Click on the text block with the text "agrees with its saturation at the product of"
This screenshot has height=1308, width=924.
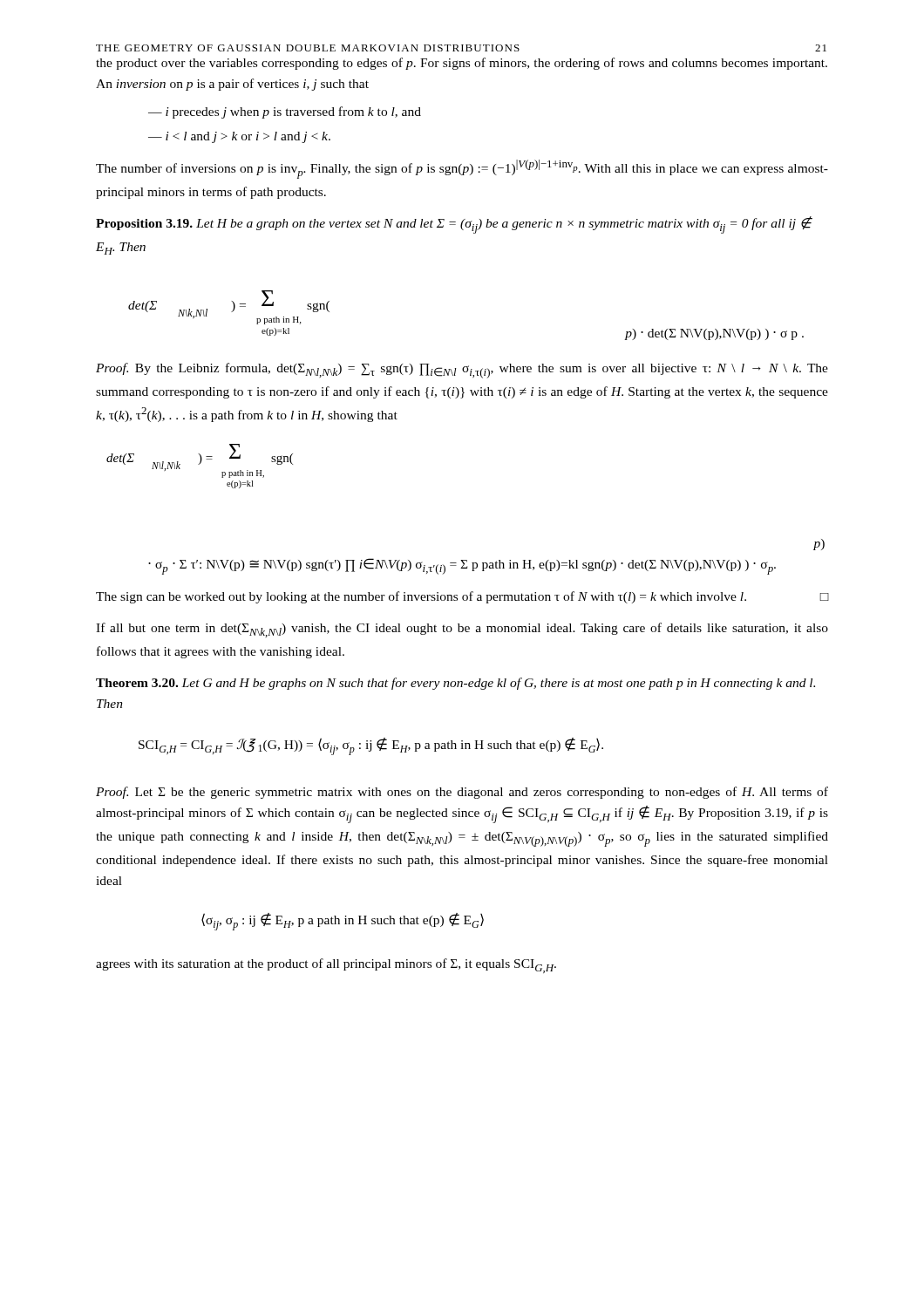point(462,965)
